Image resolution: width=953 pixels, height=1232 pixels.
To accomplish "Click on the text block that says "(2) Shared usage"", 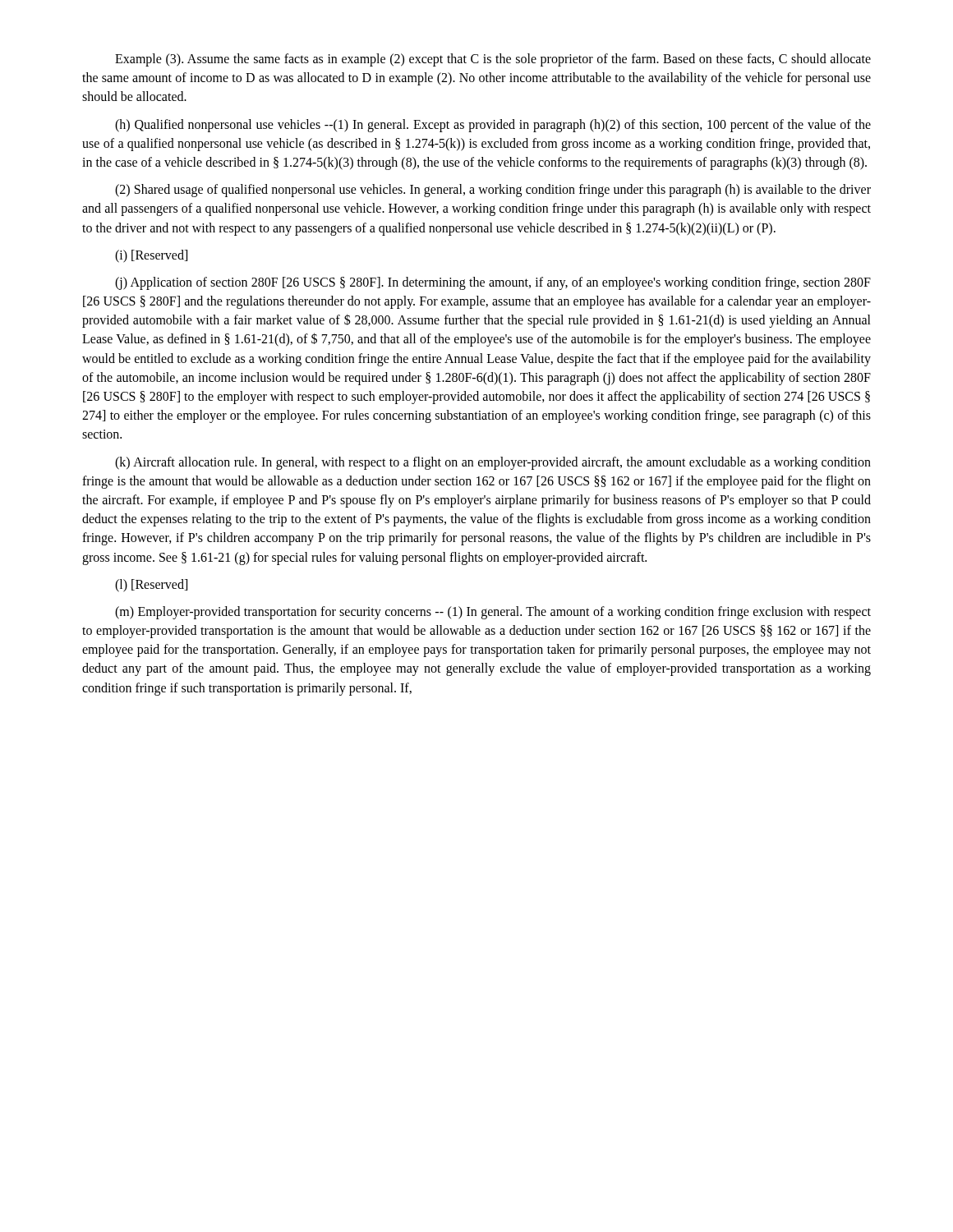I will (x=476, y=209).
